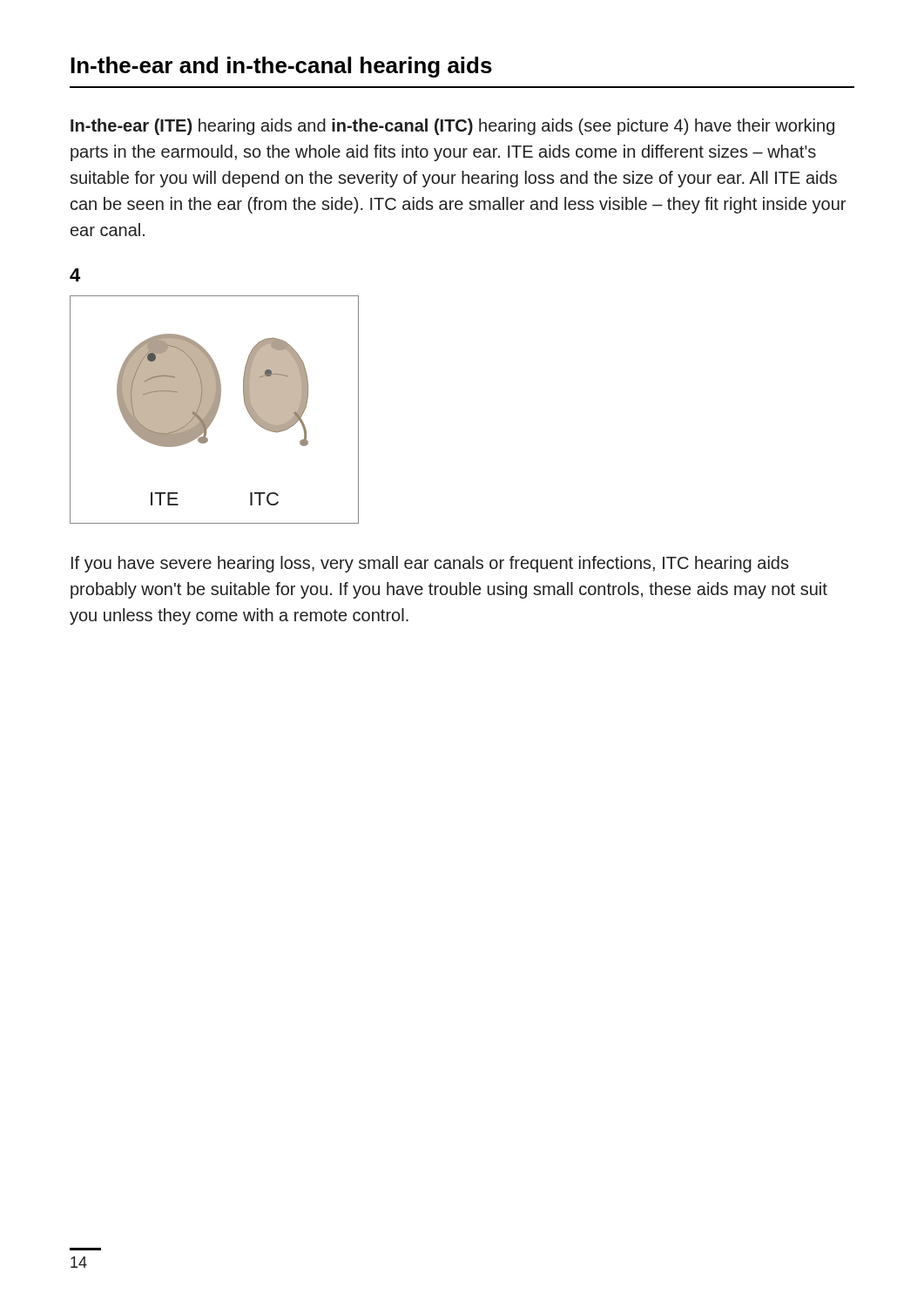Screen dimensions: 1307x924
Task: Find the photo
Action: pyautogui.click(x=462, y=423)
